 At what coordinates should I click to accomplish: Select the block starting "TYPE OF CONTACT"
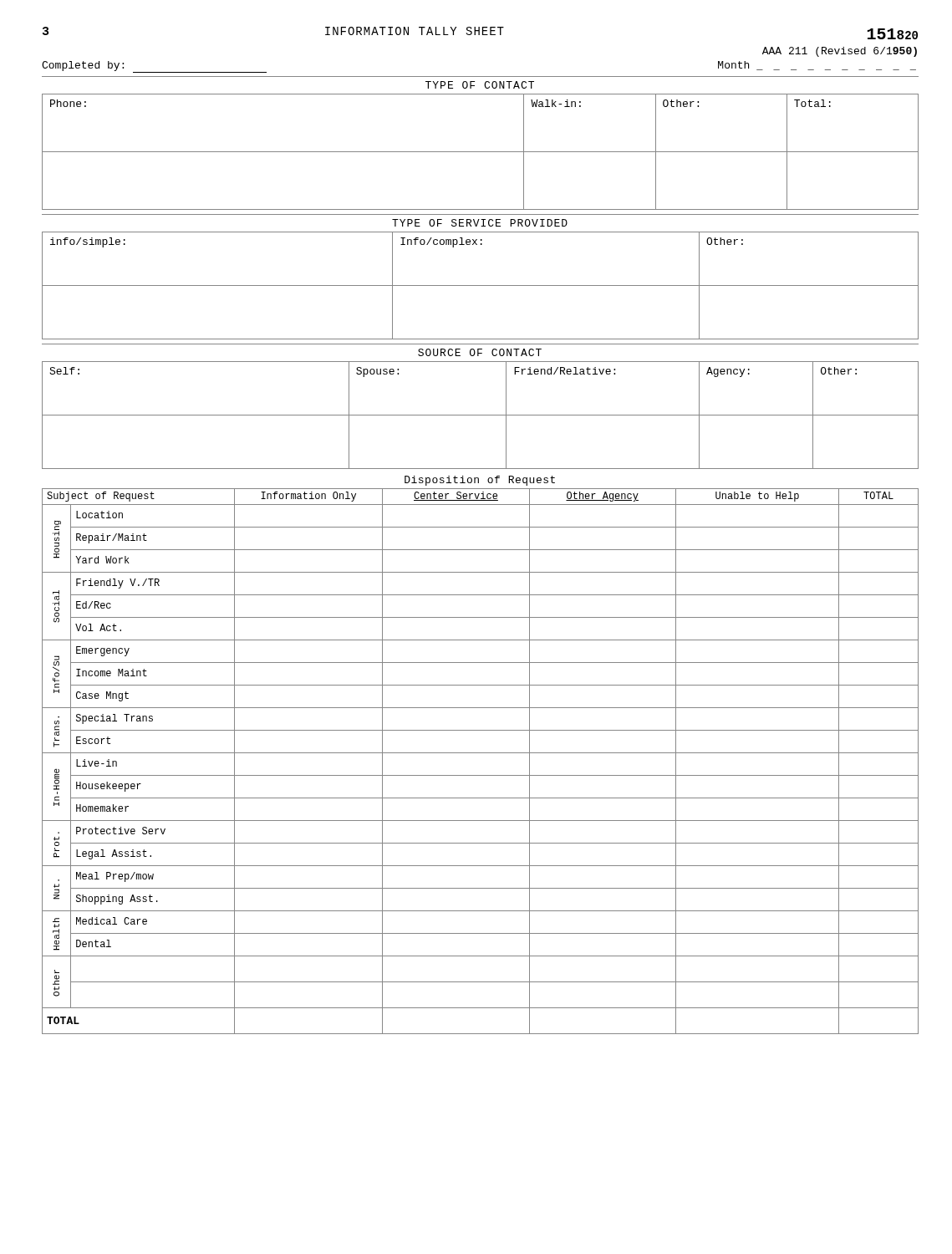[480, 86]
